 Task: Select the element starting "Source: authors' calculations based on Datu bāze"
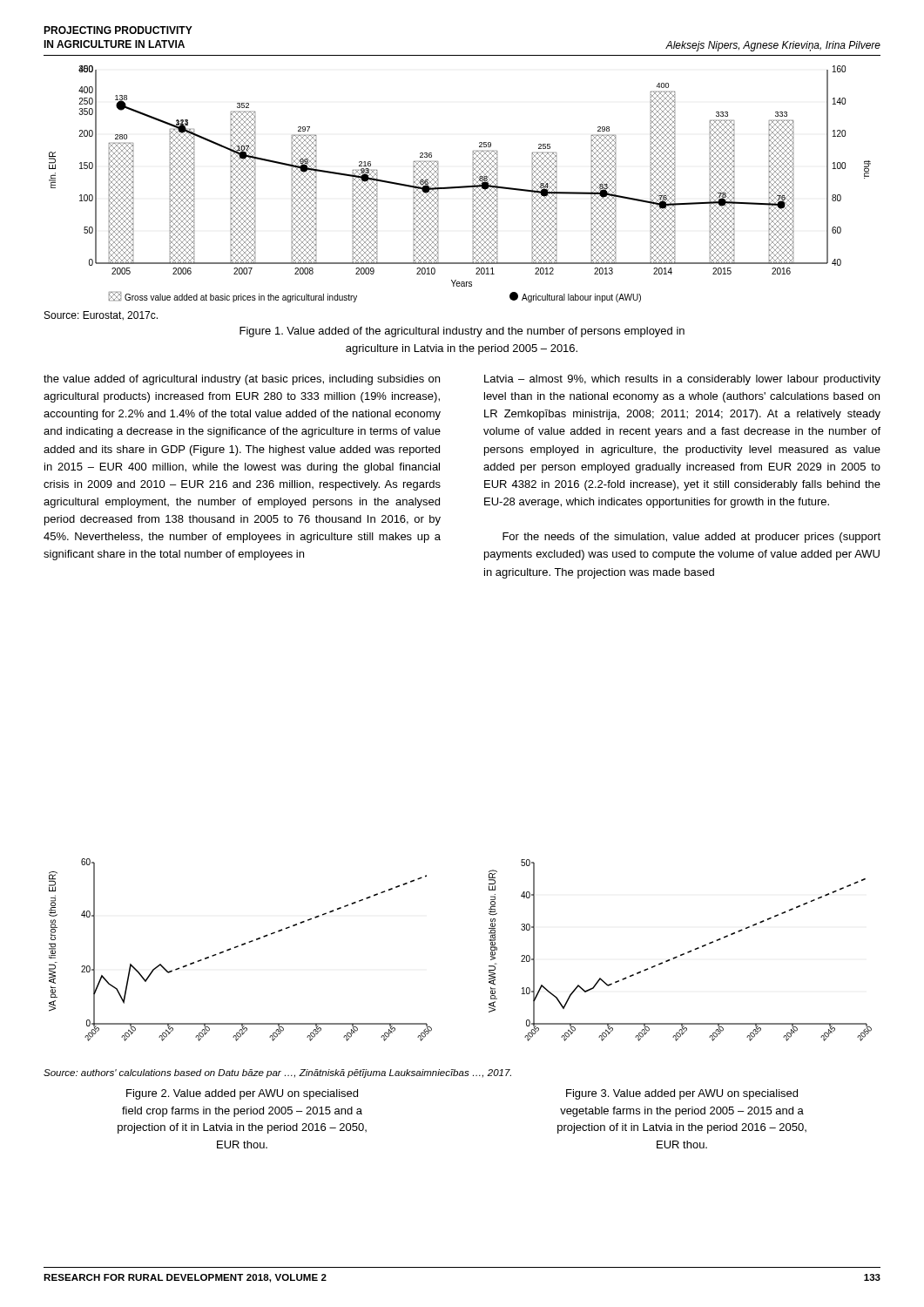coord(278,1073)
